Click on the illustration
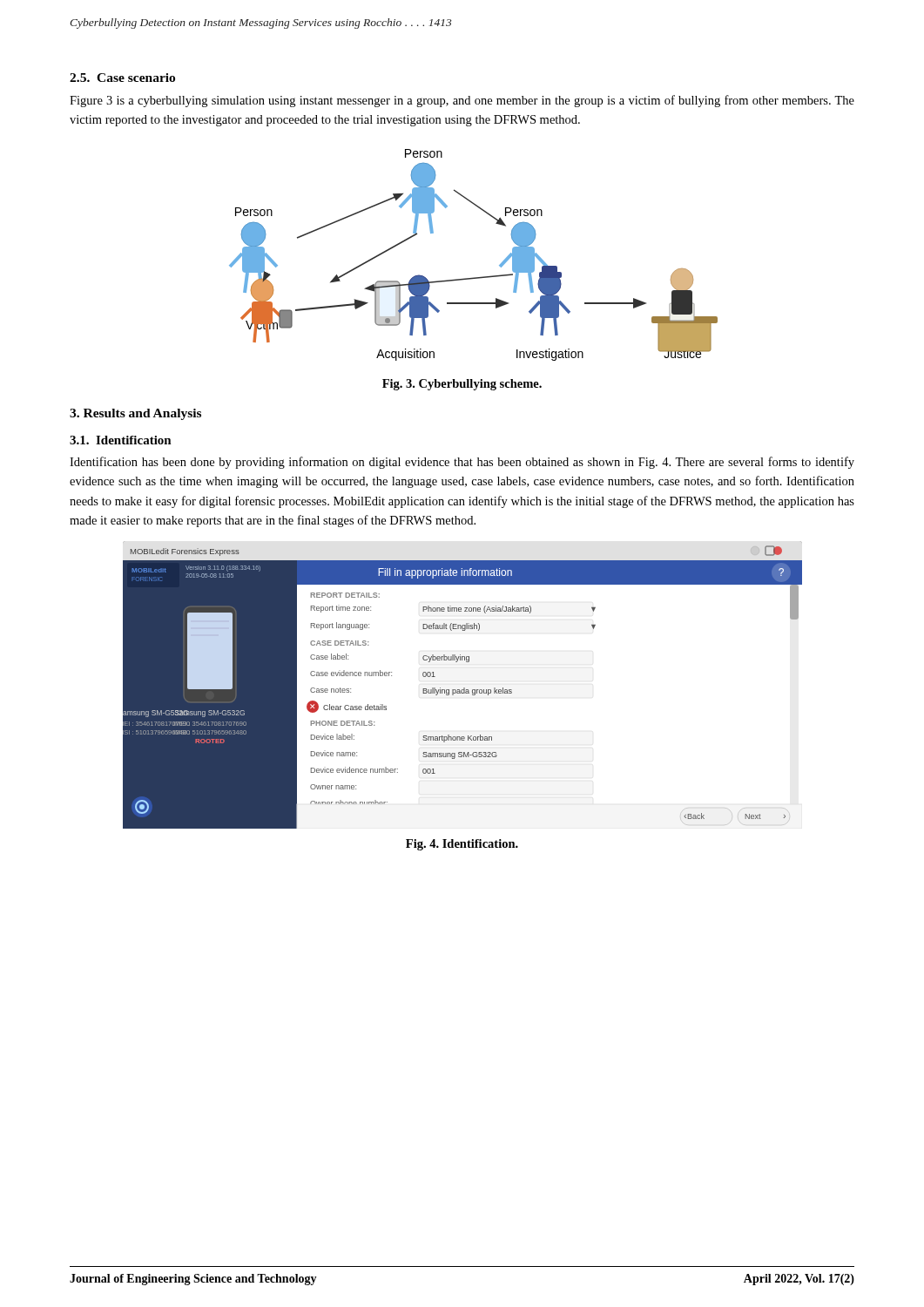Screen dimensions: 1307x924 coord(462,257)
